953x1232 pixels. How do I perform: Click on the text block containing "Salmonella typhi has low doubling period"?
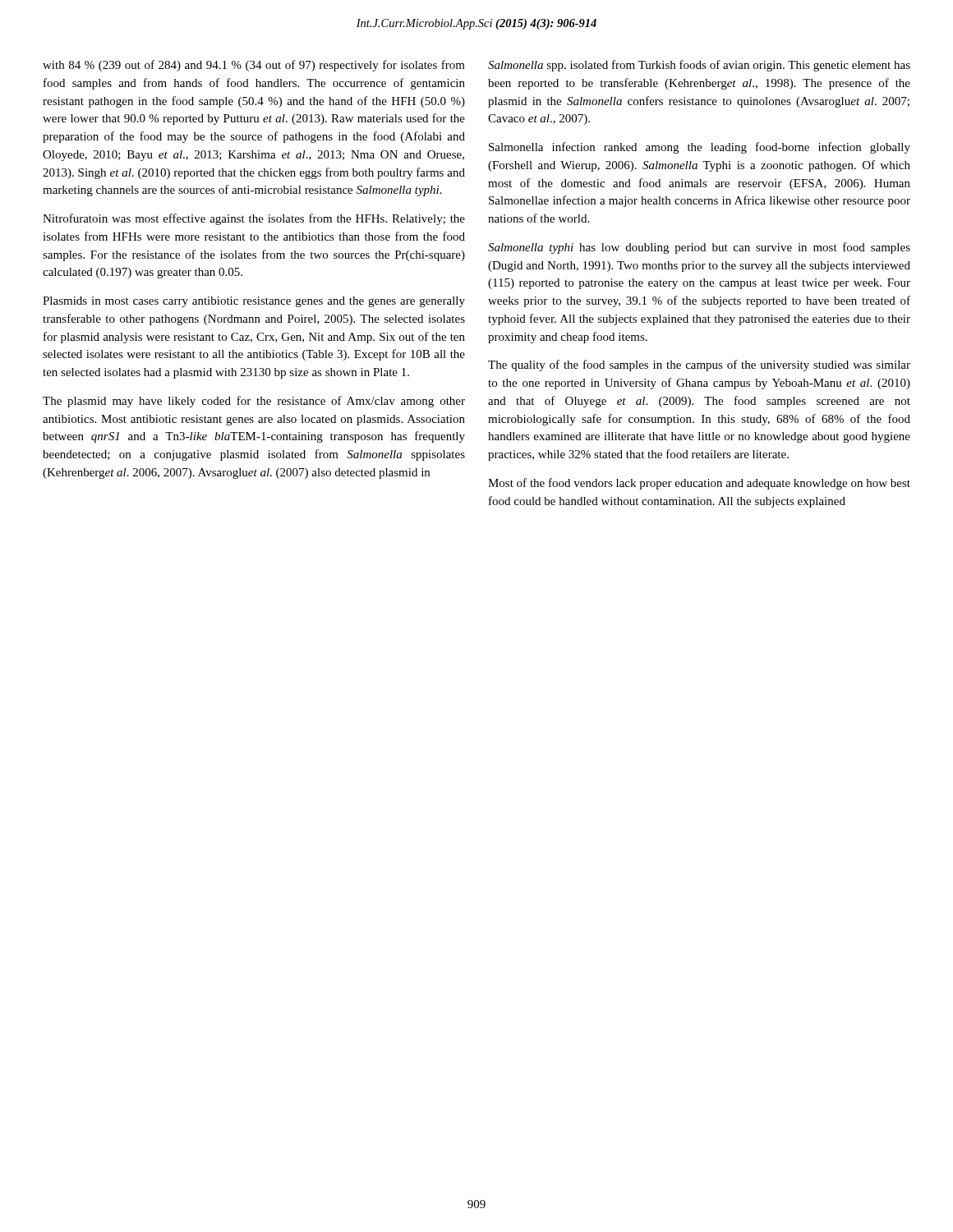699,292
